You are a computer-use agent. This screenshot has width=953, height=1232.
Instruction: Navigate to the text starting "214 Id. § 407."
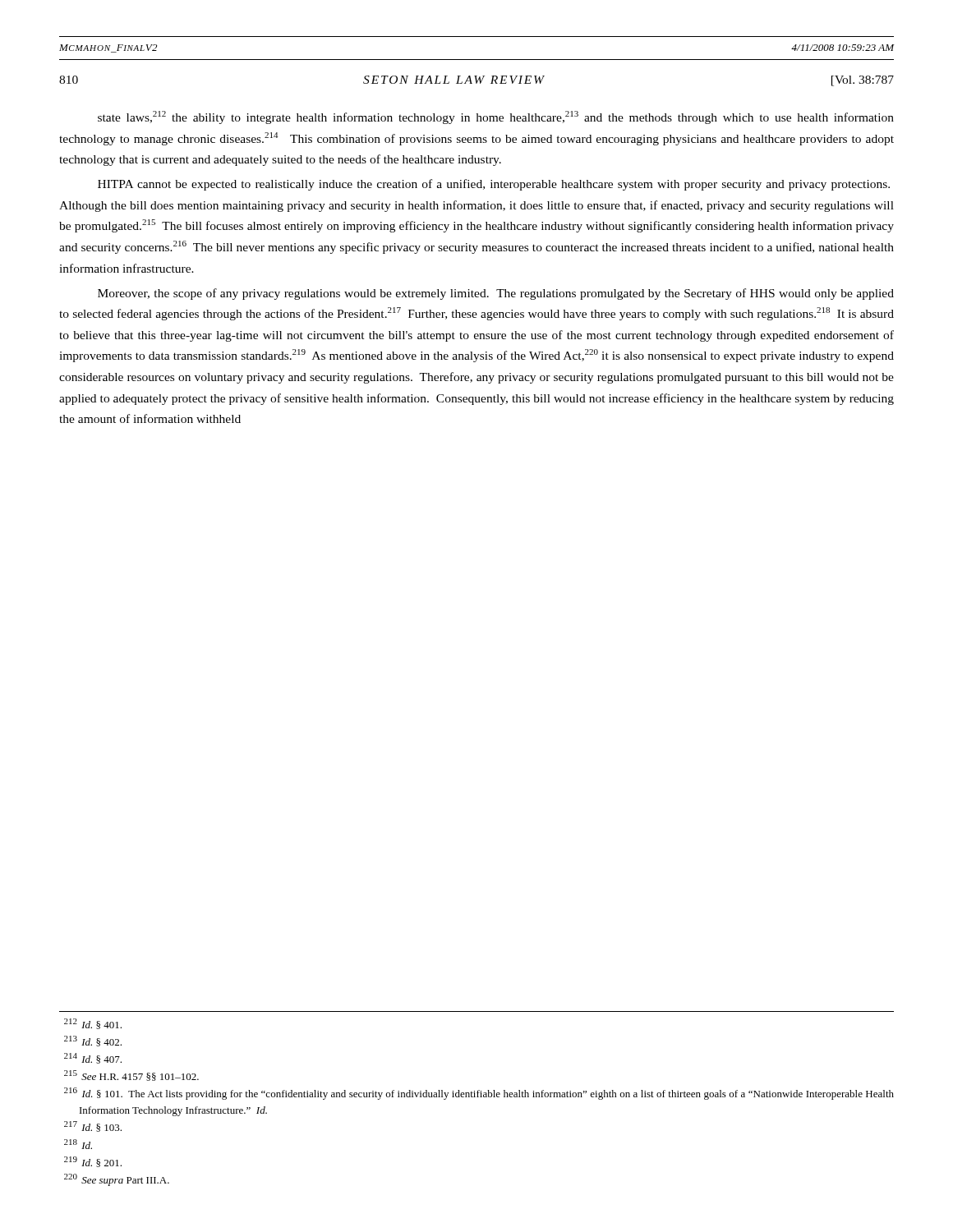[x=93, y=1058]
